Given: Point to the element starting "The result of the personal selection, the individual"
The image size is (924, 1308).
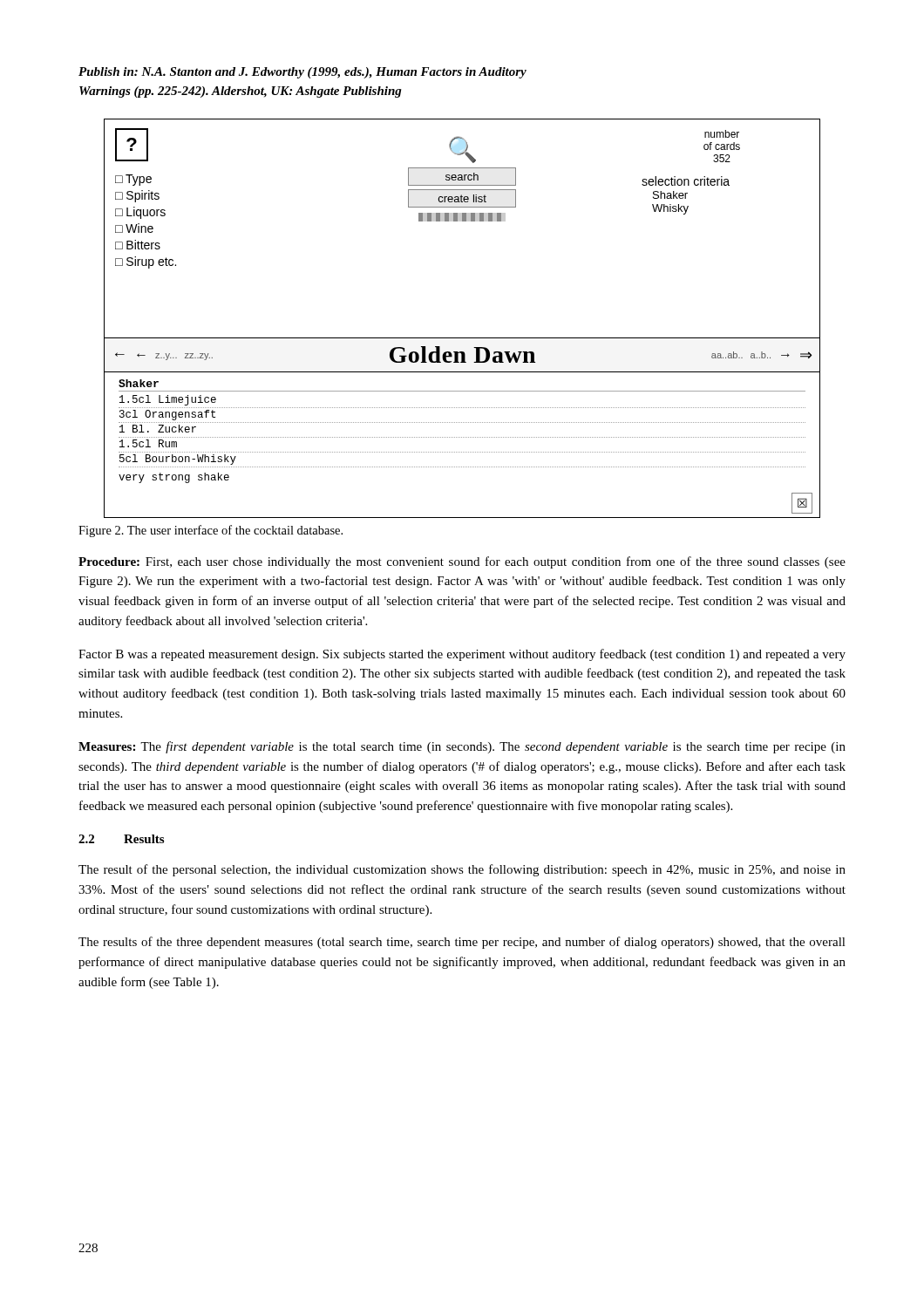Looking at the screenshot, I should (462, 890).
